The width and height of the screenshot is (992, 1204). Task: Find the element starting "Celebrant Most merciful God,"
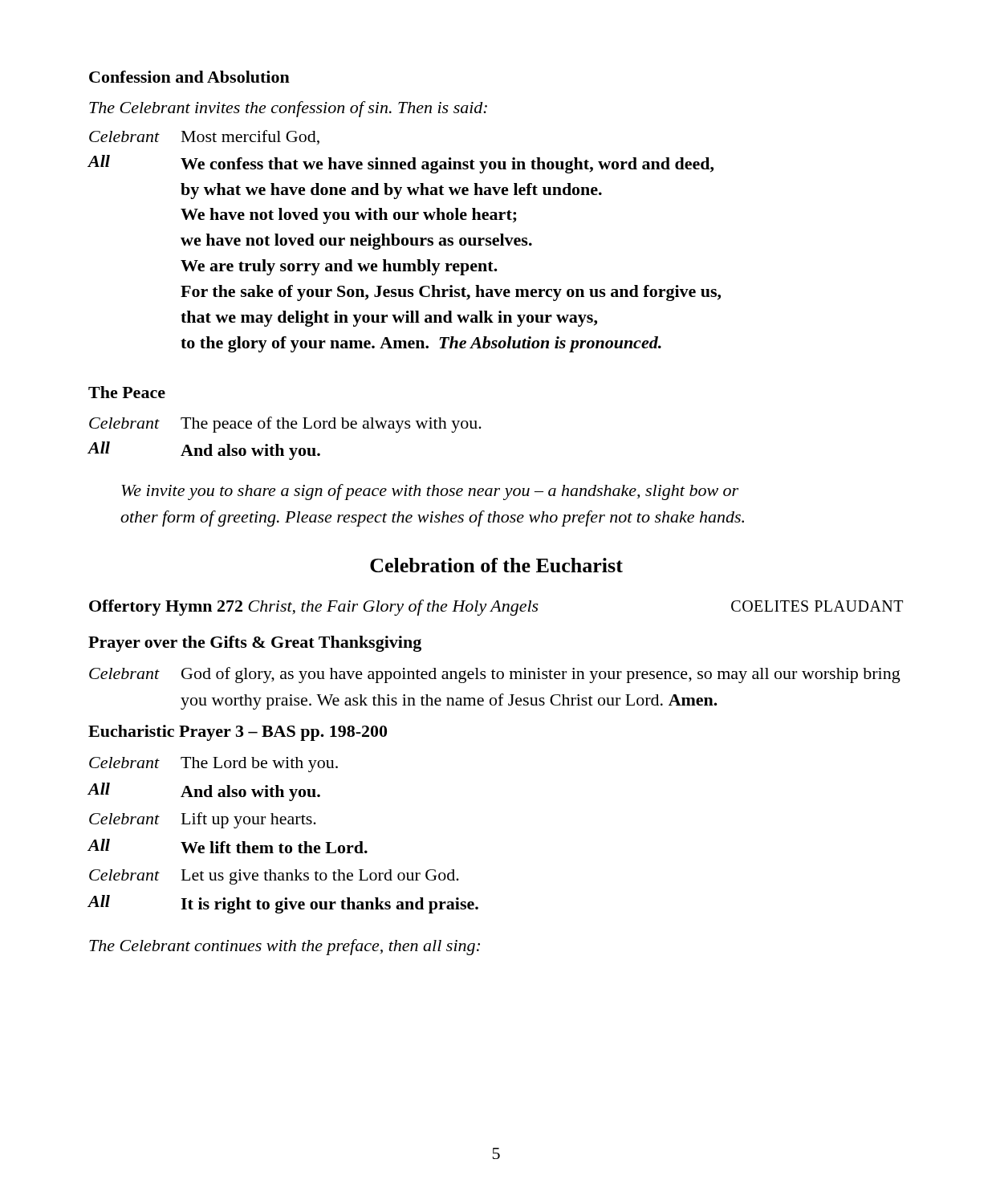click(x=204, y=137)
